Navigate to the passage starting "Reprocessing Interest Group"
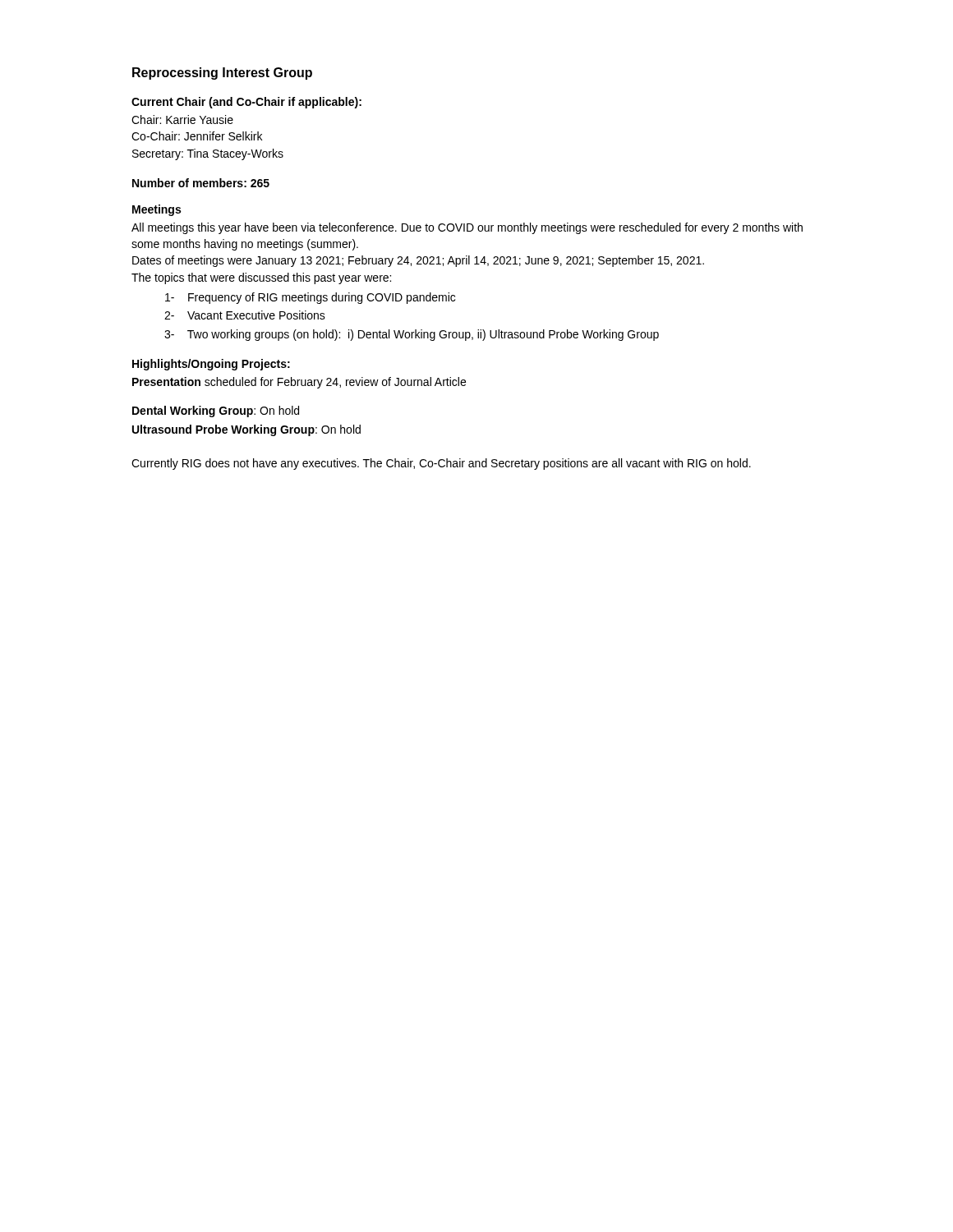This screenshot has height=1232, width=953. [222, 73]
